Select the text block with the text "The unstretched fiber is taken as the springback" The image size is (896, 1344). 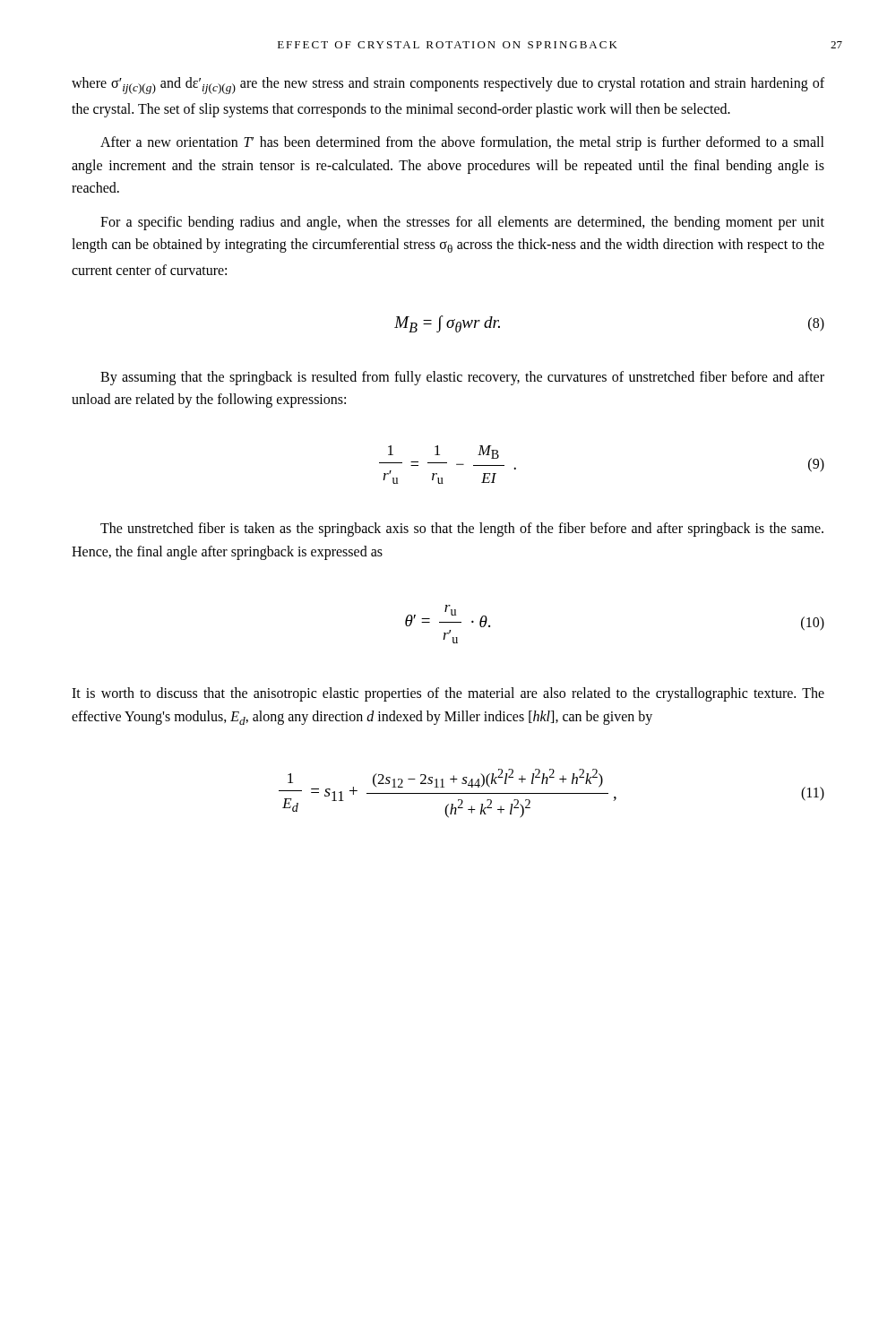coord(448,540)
